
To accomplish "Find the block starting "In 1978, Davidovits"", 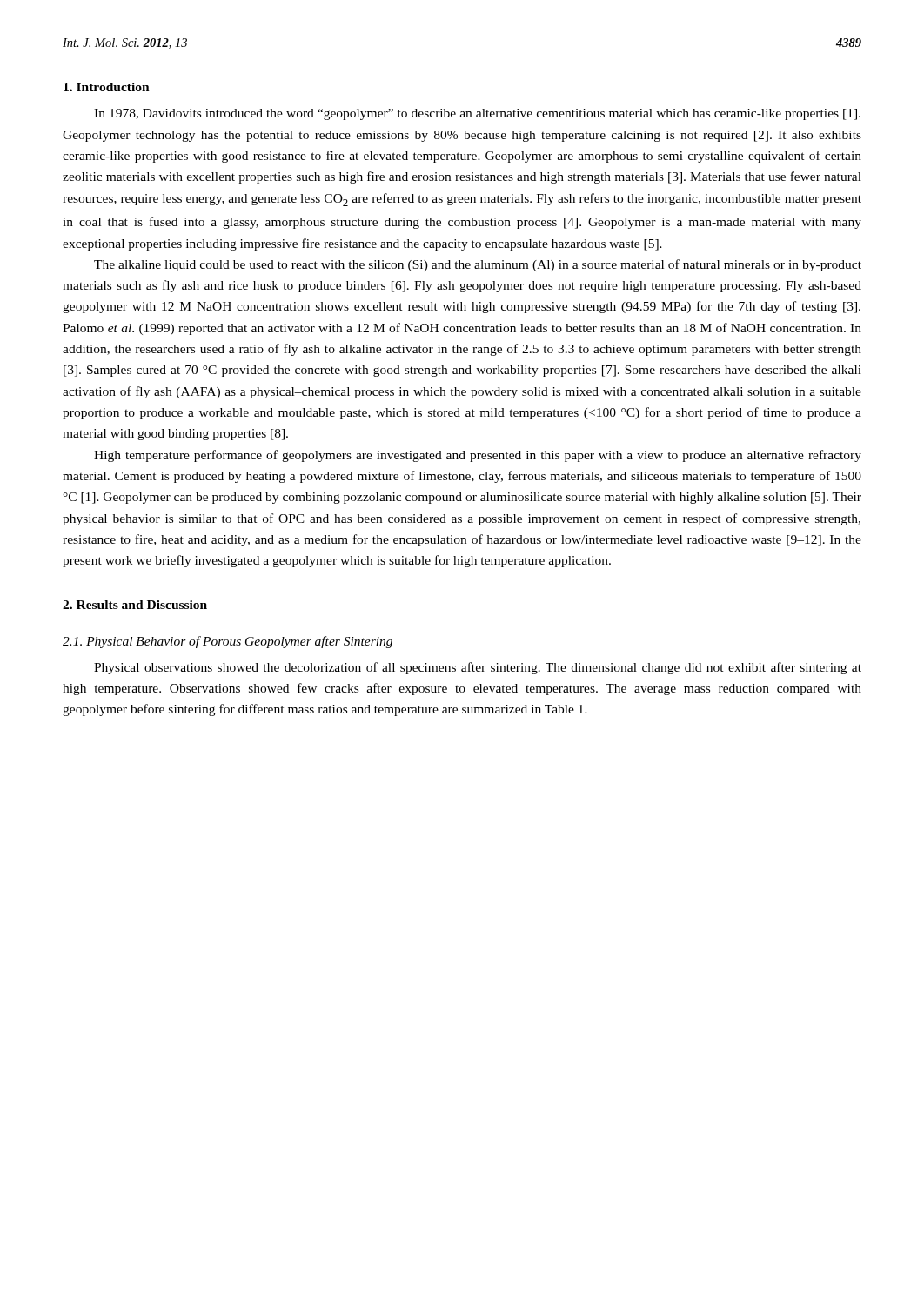I will pyautogui.click(x=462, y=178).
